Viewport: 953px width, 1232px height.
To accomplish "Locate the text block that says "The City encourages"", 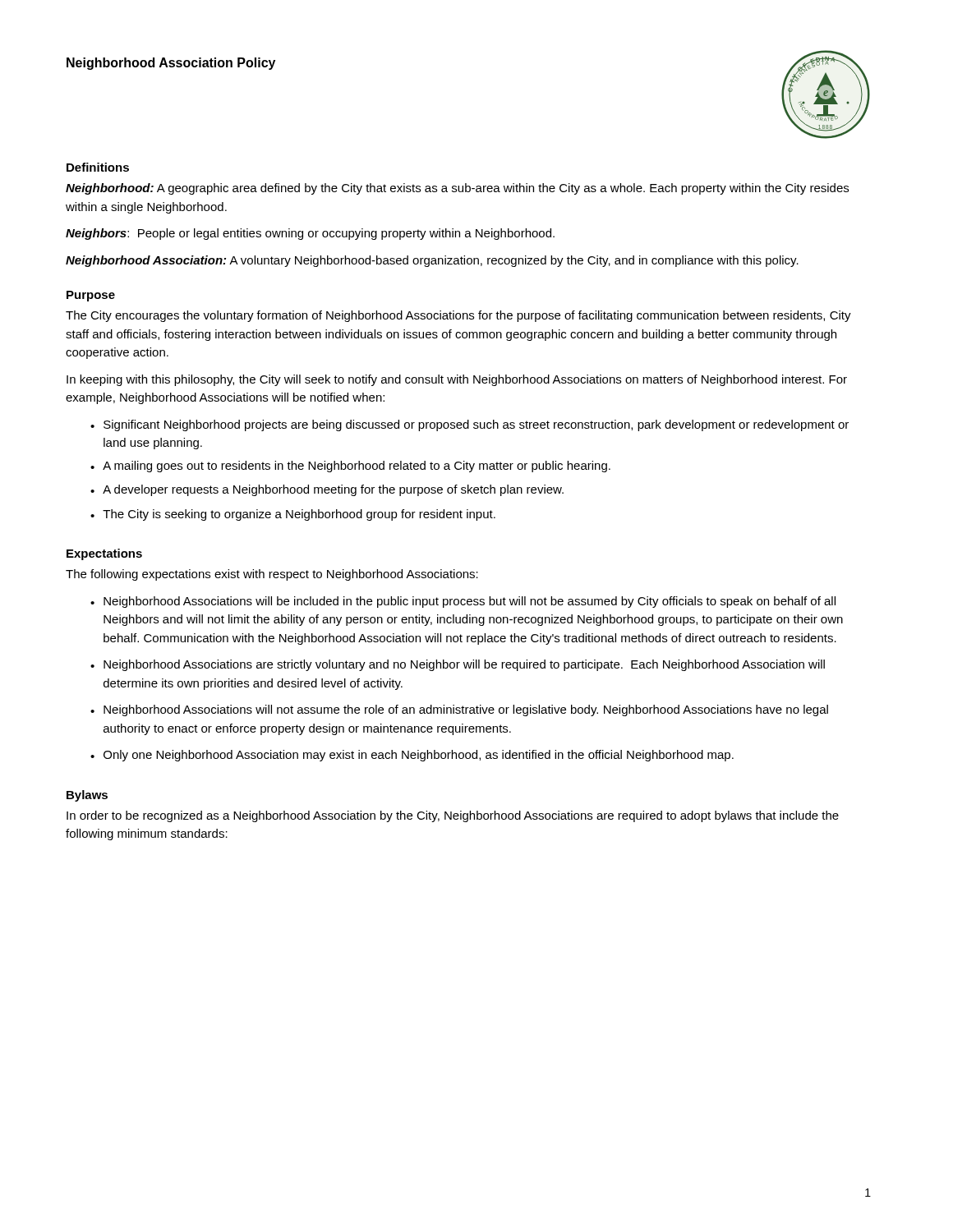I will pyautogui.click(x=458, y=333).
